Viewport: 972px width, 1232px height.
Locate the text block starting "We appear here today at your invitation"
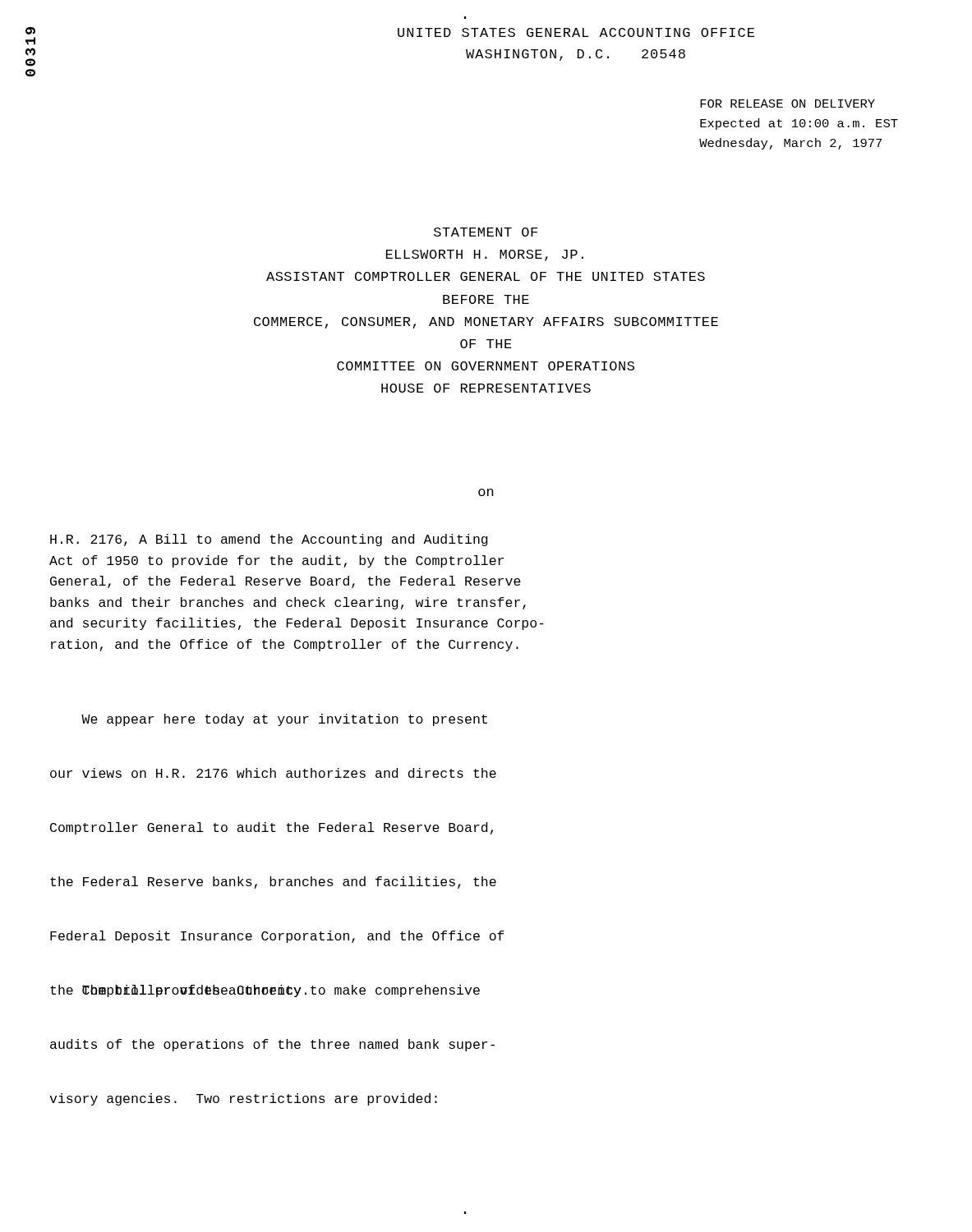click(284, 720)
